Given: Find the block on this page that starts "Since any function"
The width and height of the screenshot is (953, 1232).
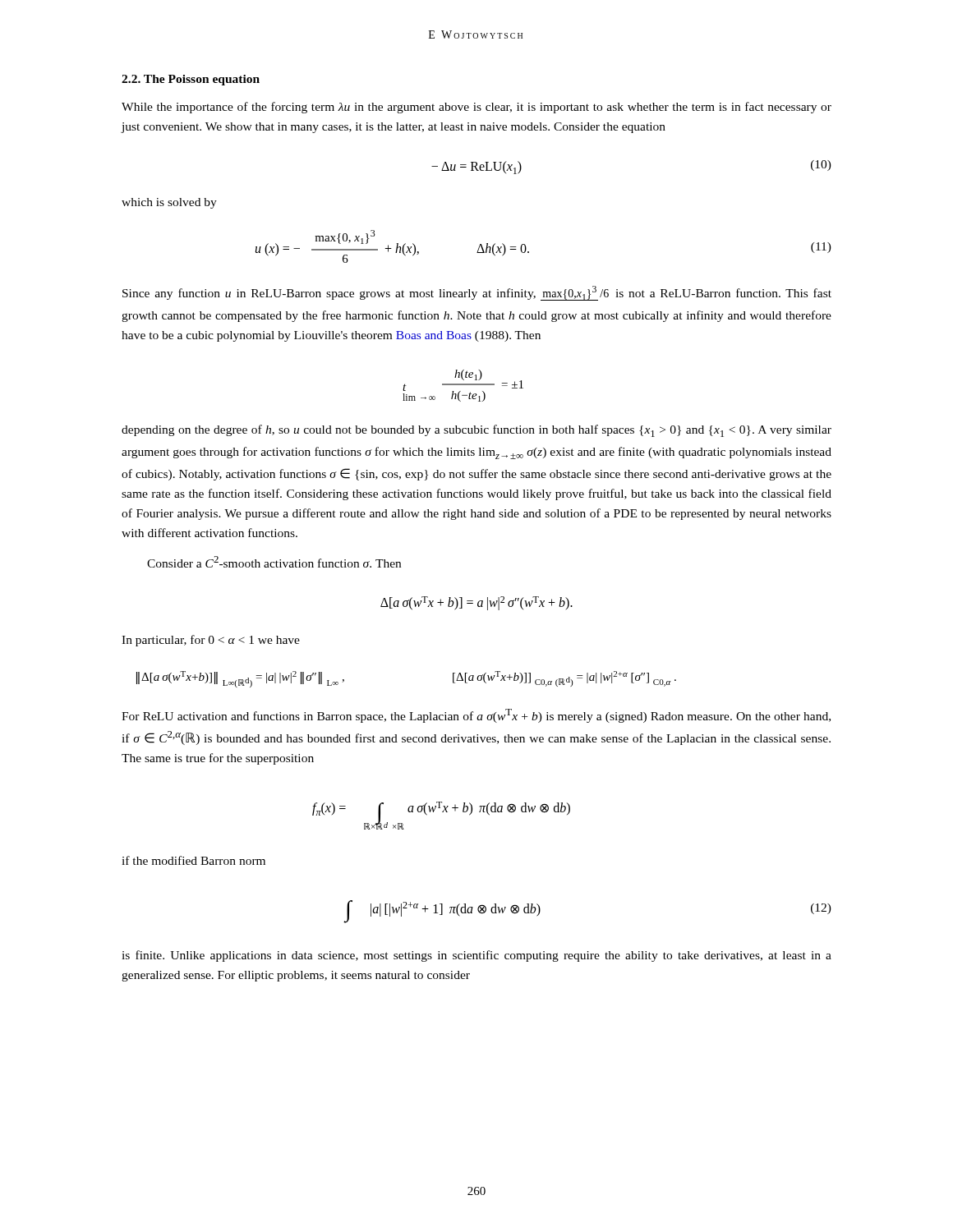Looking at the screenshot, I should [476, 313].
